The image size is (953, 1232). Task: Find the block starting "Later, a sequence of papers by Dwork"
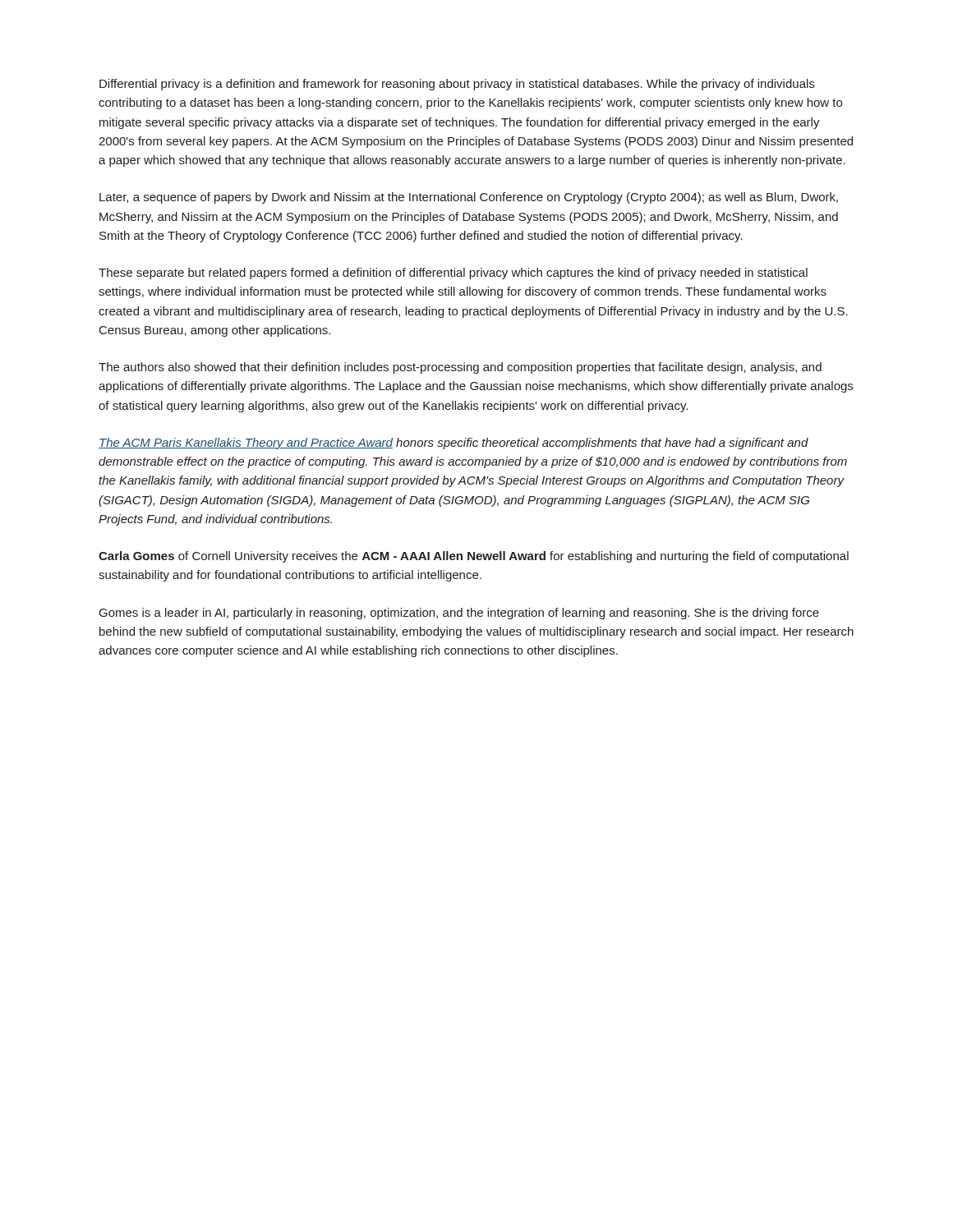tap(469, 216)
